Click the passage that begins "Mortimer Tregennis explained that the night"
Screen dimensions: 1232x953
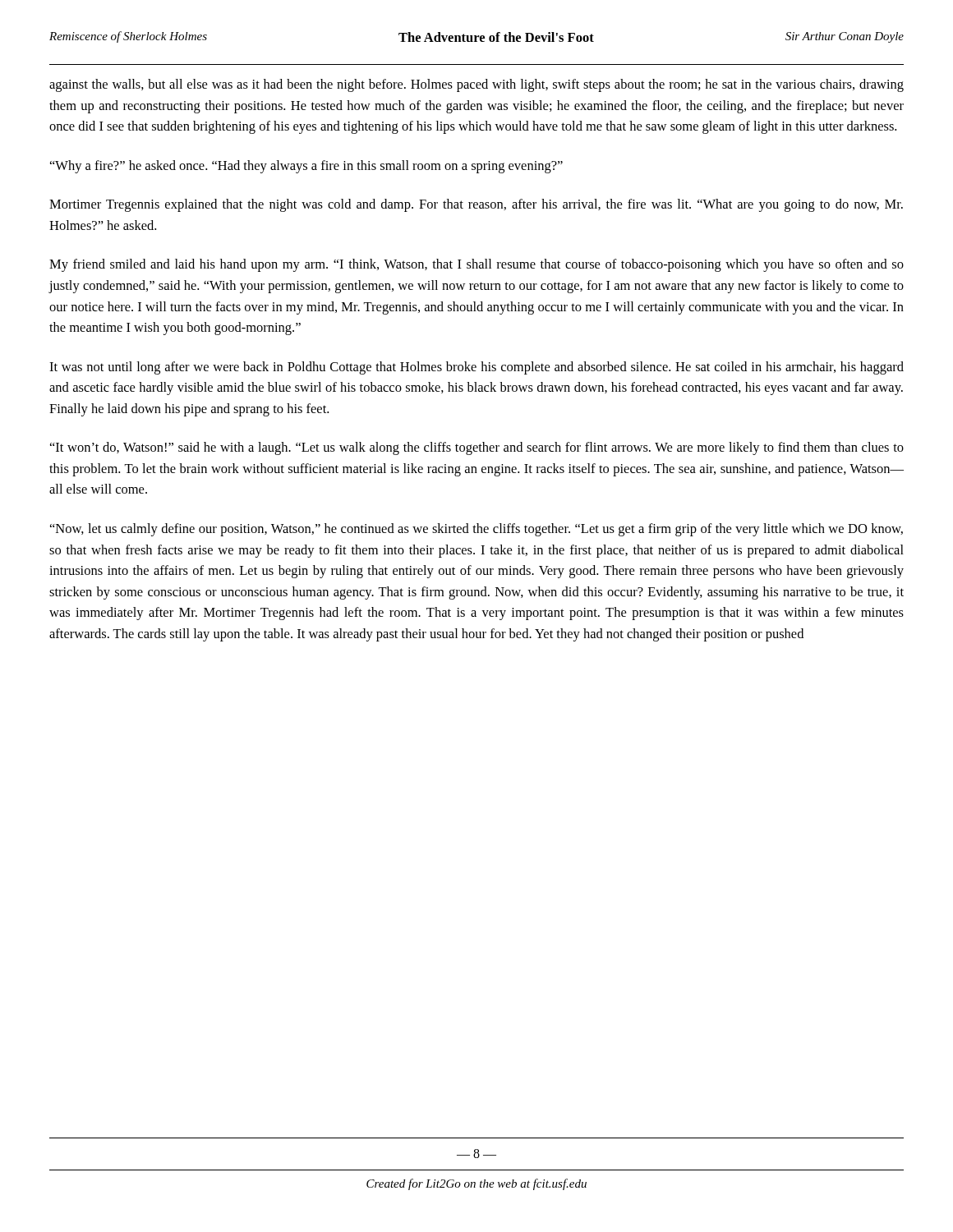point(476,215)
